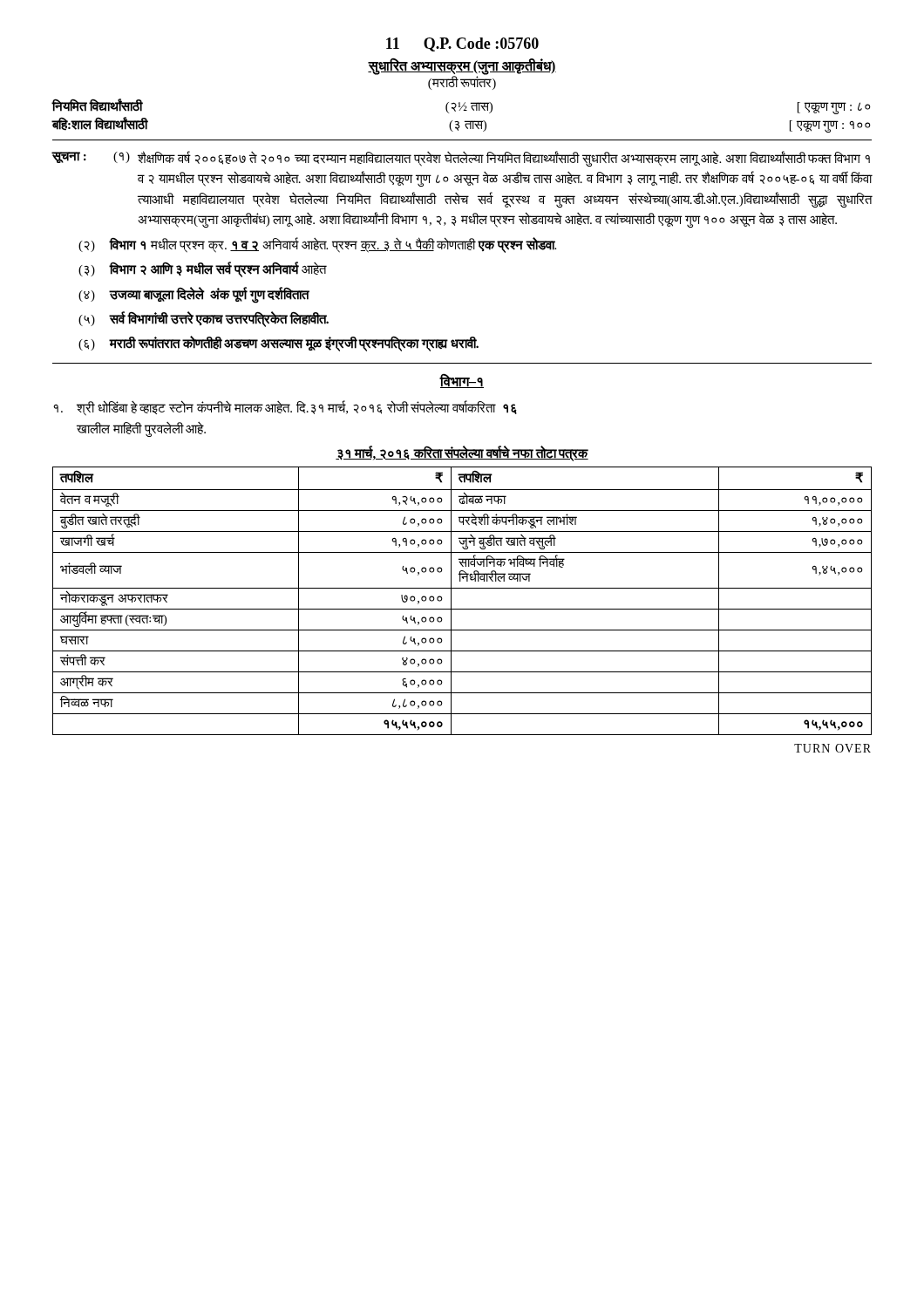
Task: Navigate to the region starting "(४) उजव्या बाजूला दिलेले"
Action: coord(194,295)
